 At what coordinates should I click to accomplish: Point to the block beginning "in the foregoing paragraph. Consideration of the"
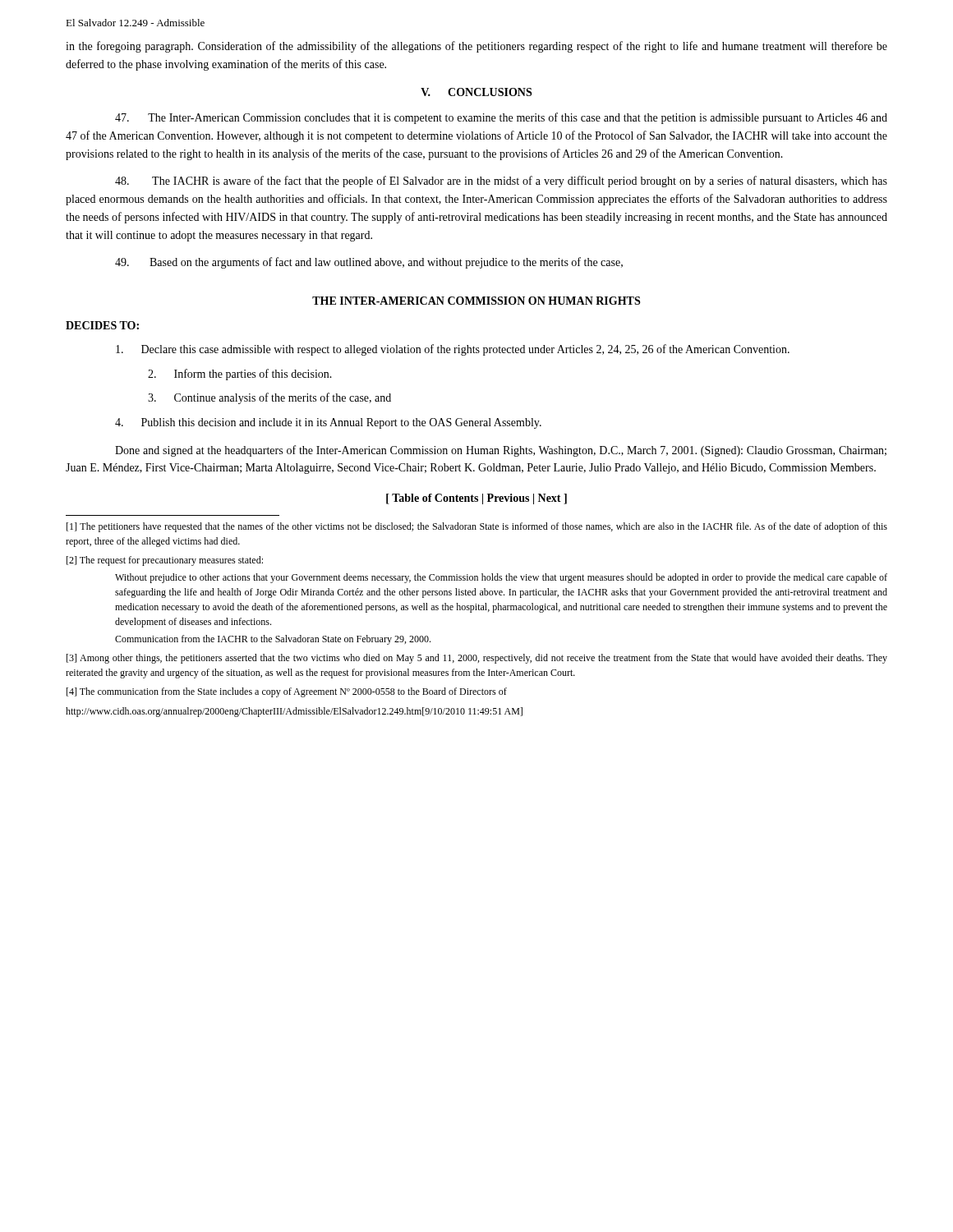(476, 56)
